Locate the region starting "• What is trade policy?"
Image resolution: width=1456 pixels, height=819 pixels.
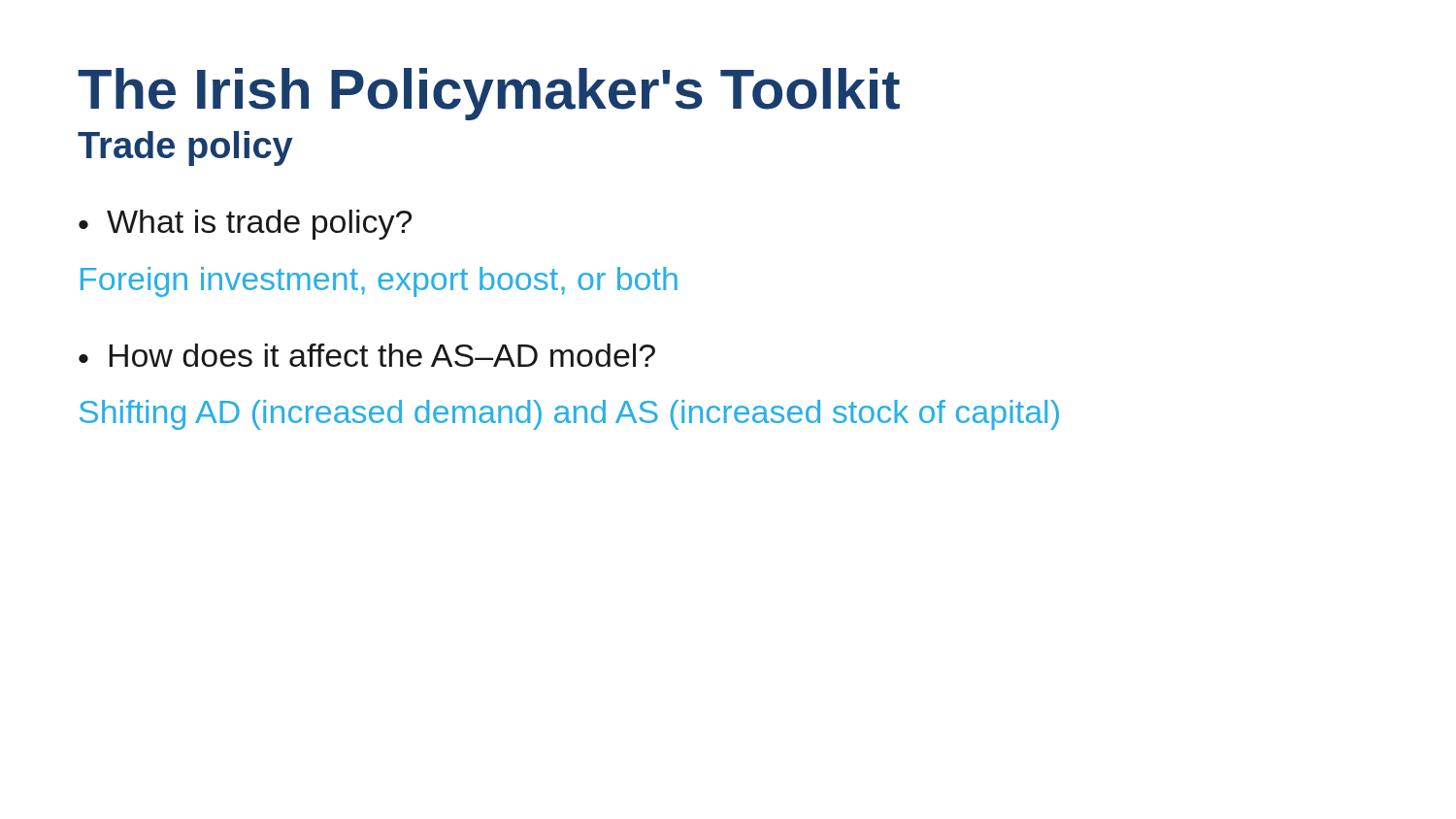(x=245, y=225)
